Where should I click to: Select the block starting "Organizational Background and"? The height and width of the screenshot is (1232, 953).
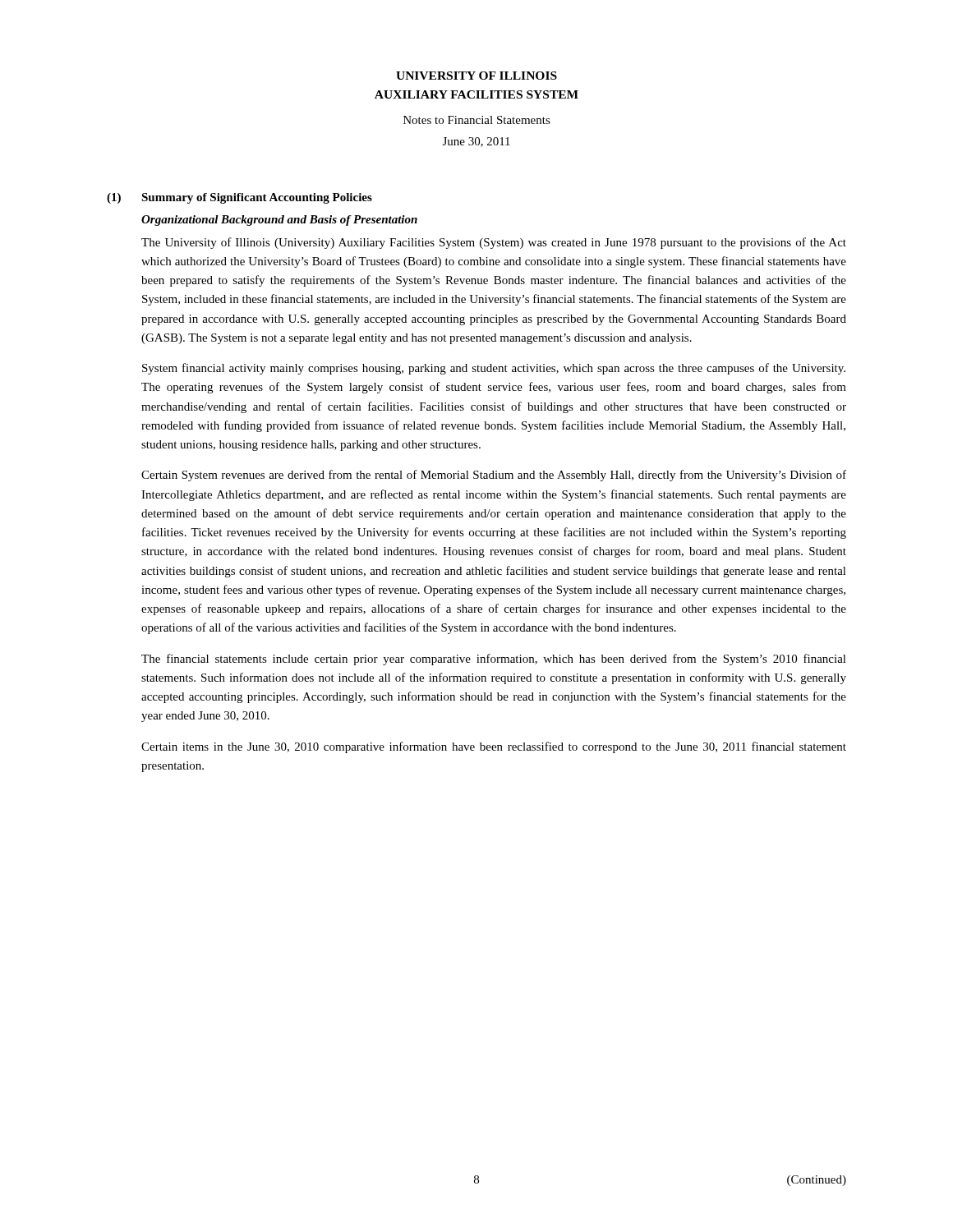279,219
